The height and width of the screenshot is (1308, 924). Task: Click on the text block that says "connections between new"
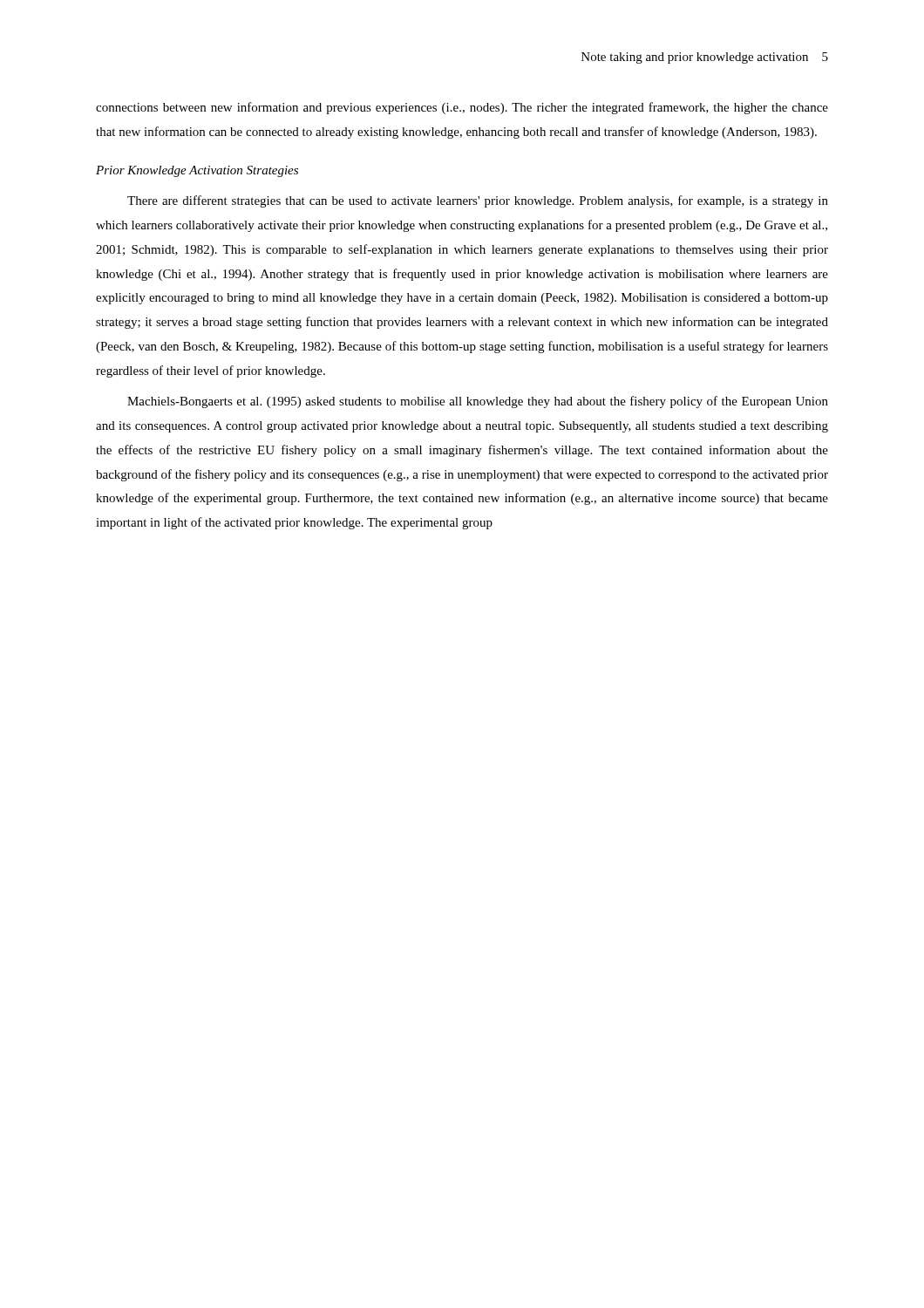pos(462,119)
